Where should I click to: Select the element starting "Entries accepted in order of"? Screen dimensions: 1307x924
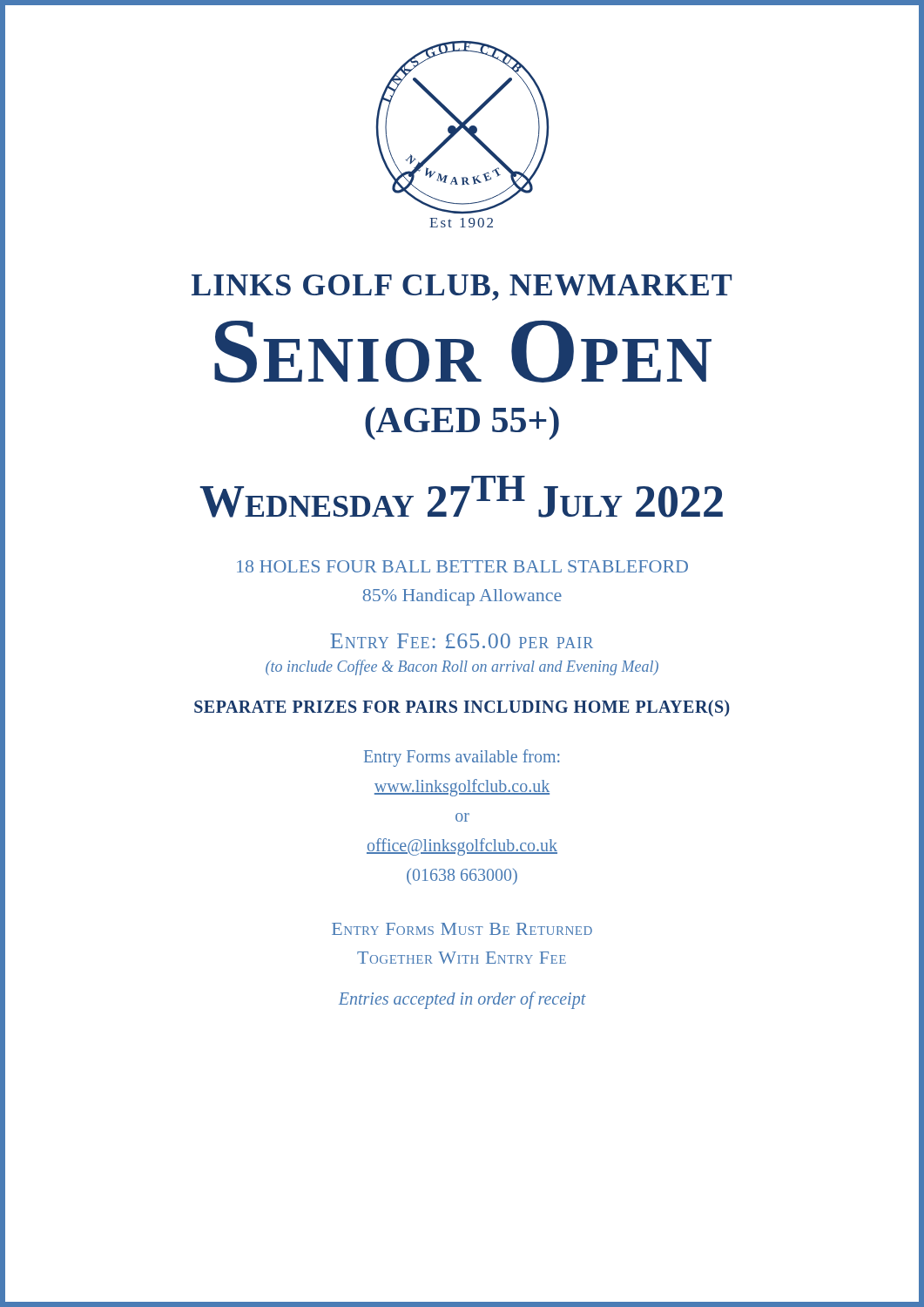coord(462,998)
